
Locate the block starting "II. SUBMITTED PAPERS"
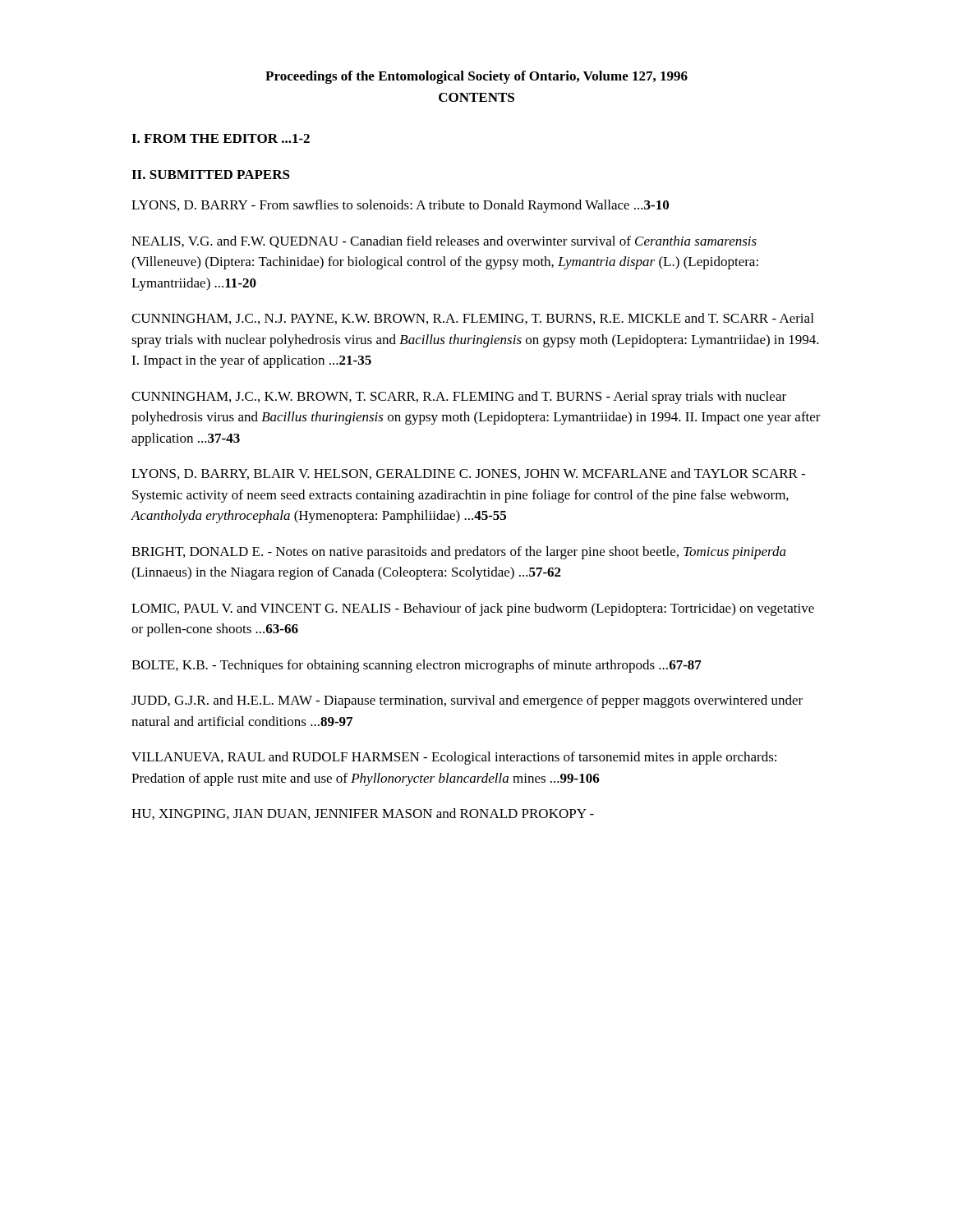pos(211,175)
